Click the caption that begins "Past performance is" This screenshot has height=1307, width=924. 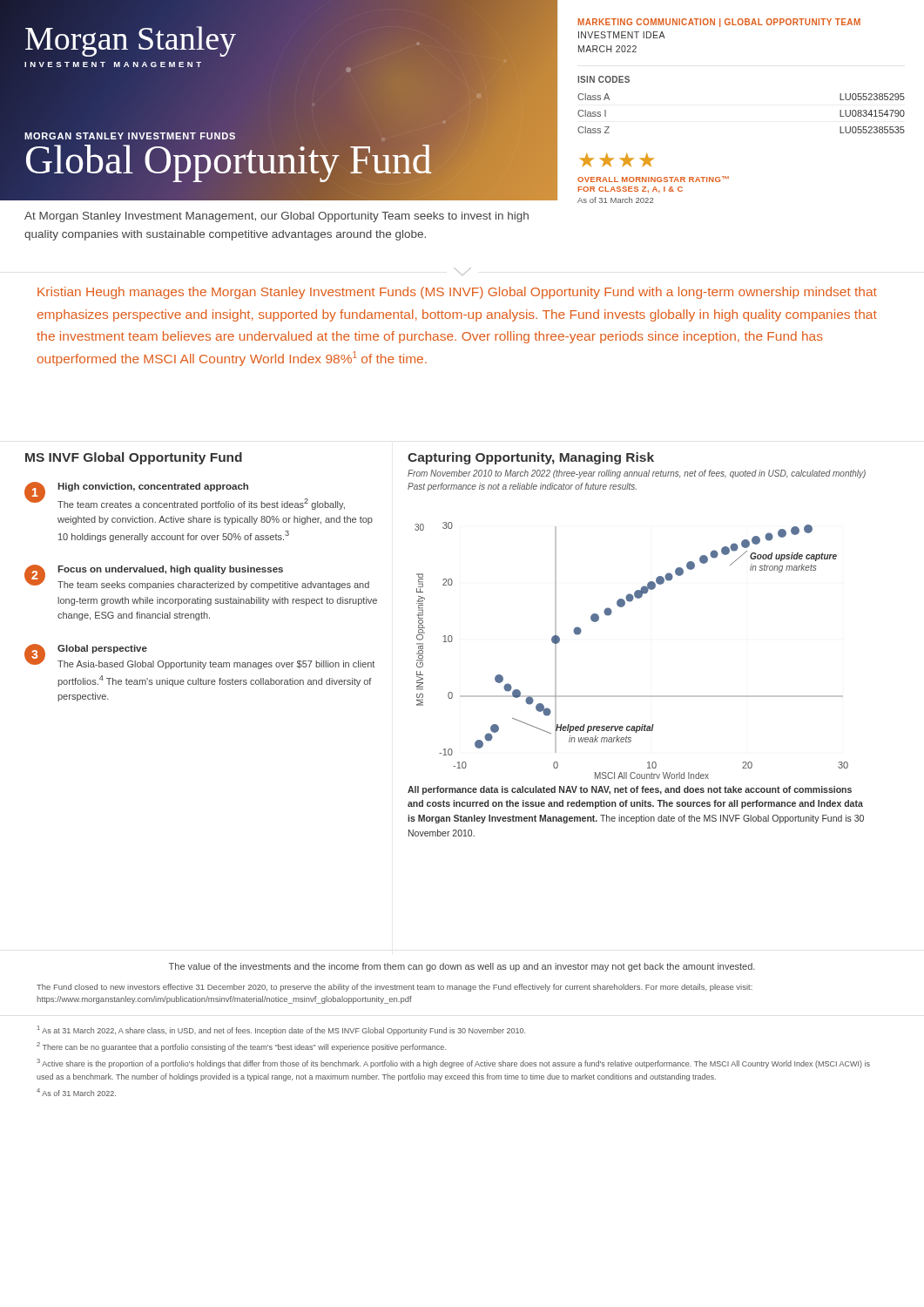point(523,486)
